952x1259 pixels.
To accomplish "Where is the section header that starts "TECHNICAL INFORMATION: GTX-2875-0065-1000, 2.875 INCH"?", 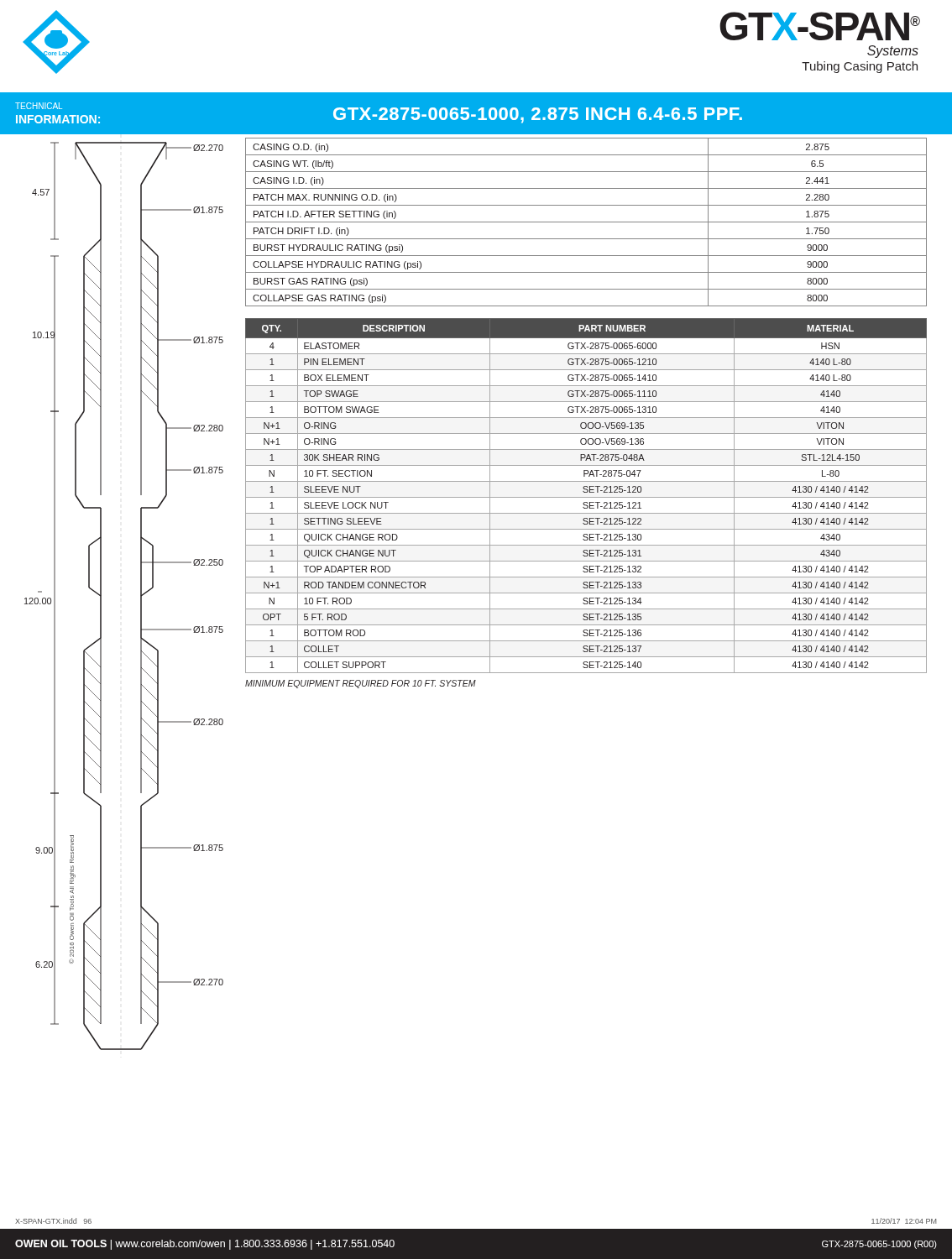I will pos(476,114).
